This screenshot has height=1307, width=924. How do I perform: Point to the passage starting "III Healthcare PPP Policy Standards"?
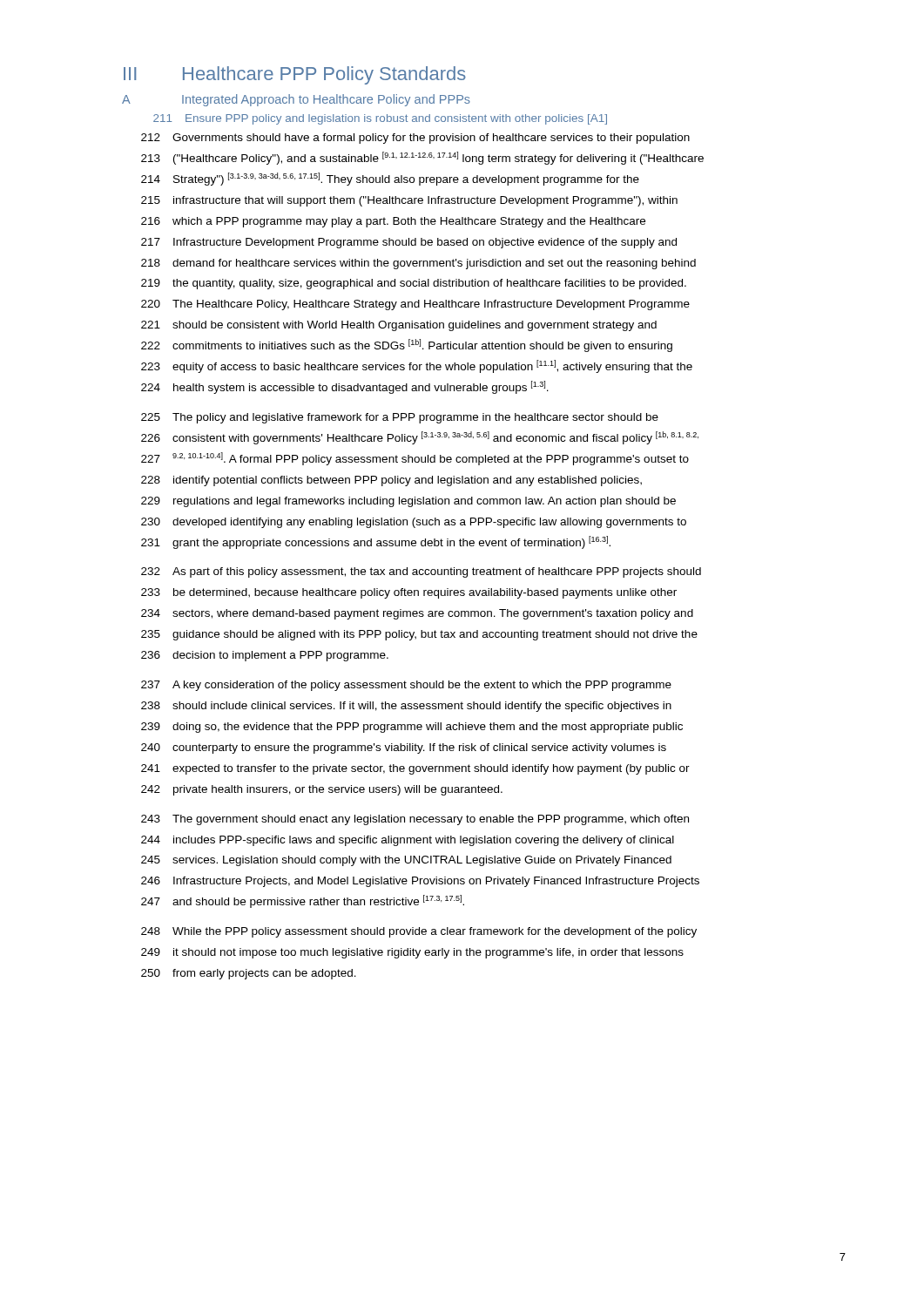point(294,74)
